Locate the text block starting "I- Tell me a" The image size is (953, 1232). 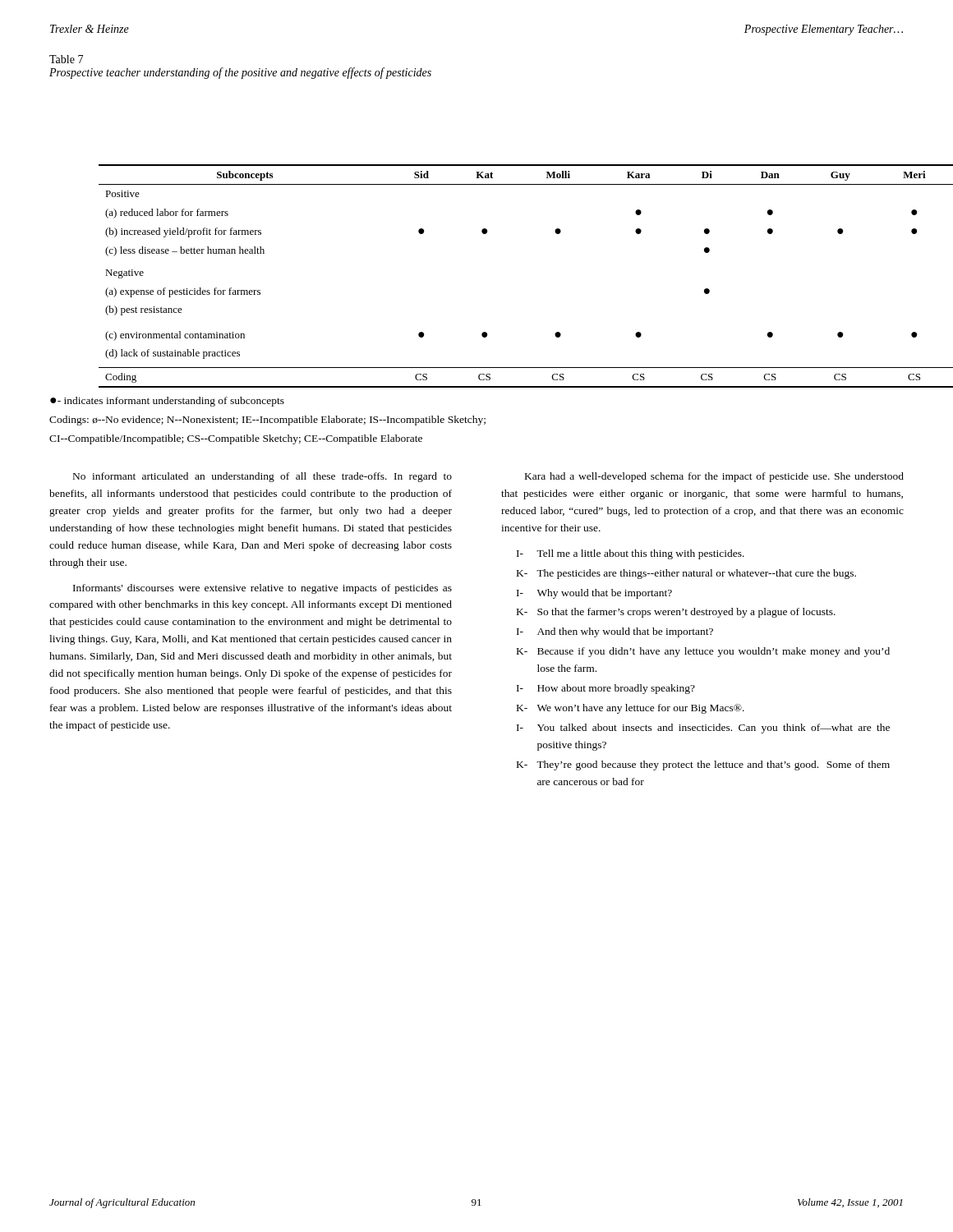click(703, 554)
